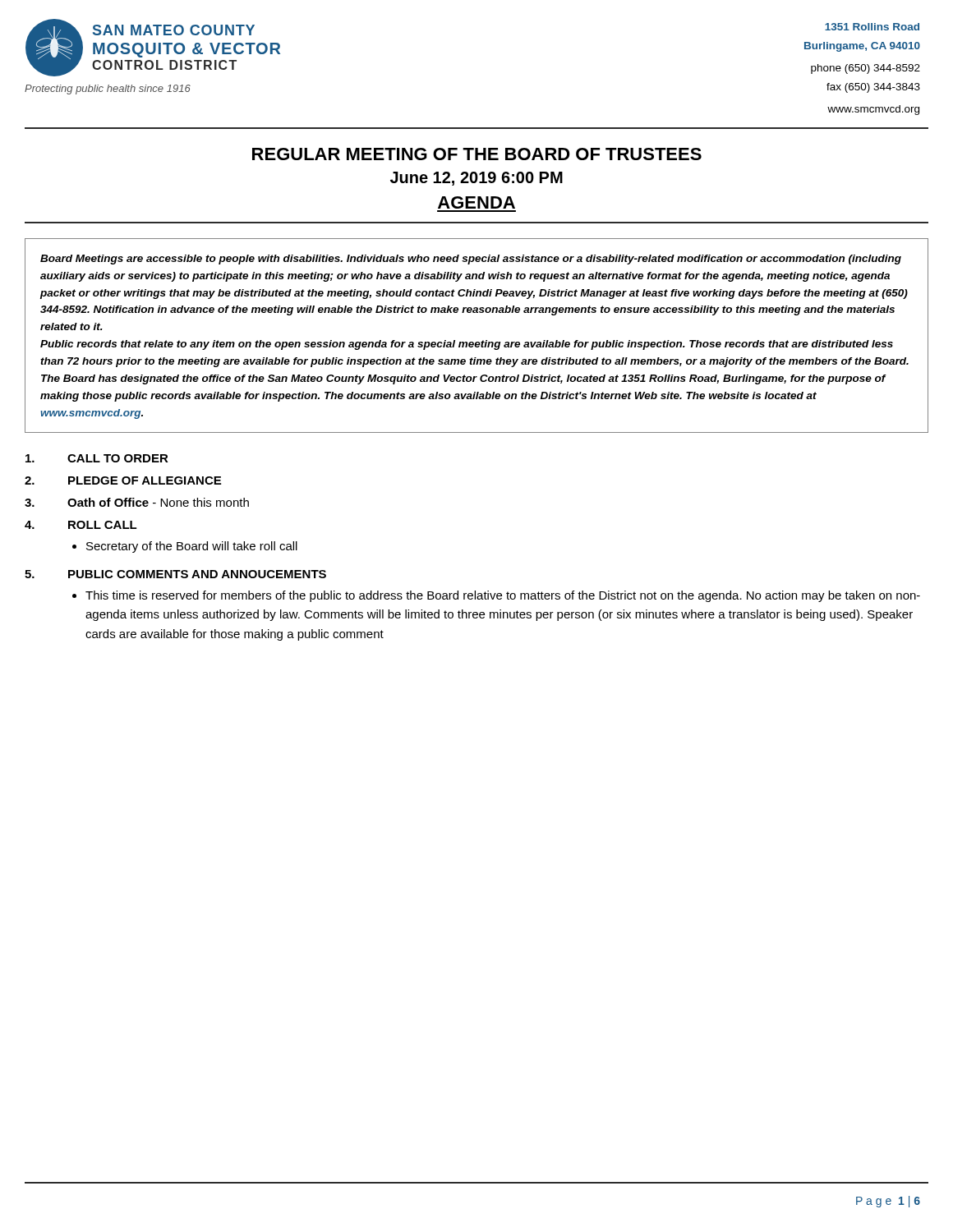Screen dimensions: 1232x953
Task: Navigate to the region starting "5. PUBLIC COMMENTS AND ANNOUCEMENTS This time is"
Action: pyautogui.click(x=476, y=607)
